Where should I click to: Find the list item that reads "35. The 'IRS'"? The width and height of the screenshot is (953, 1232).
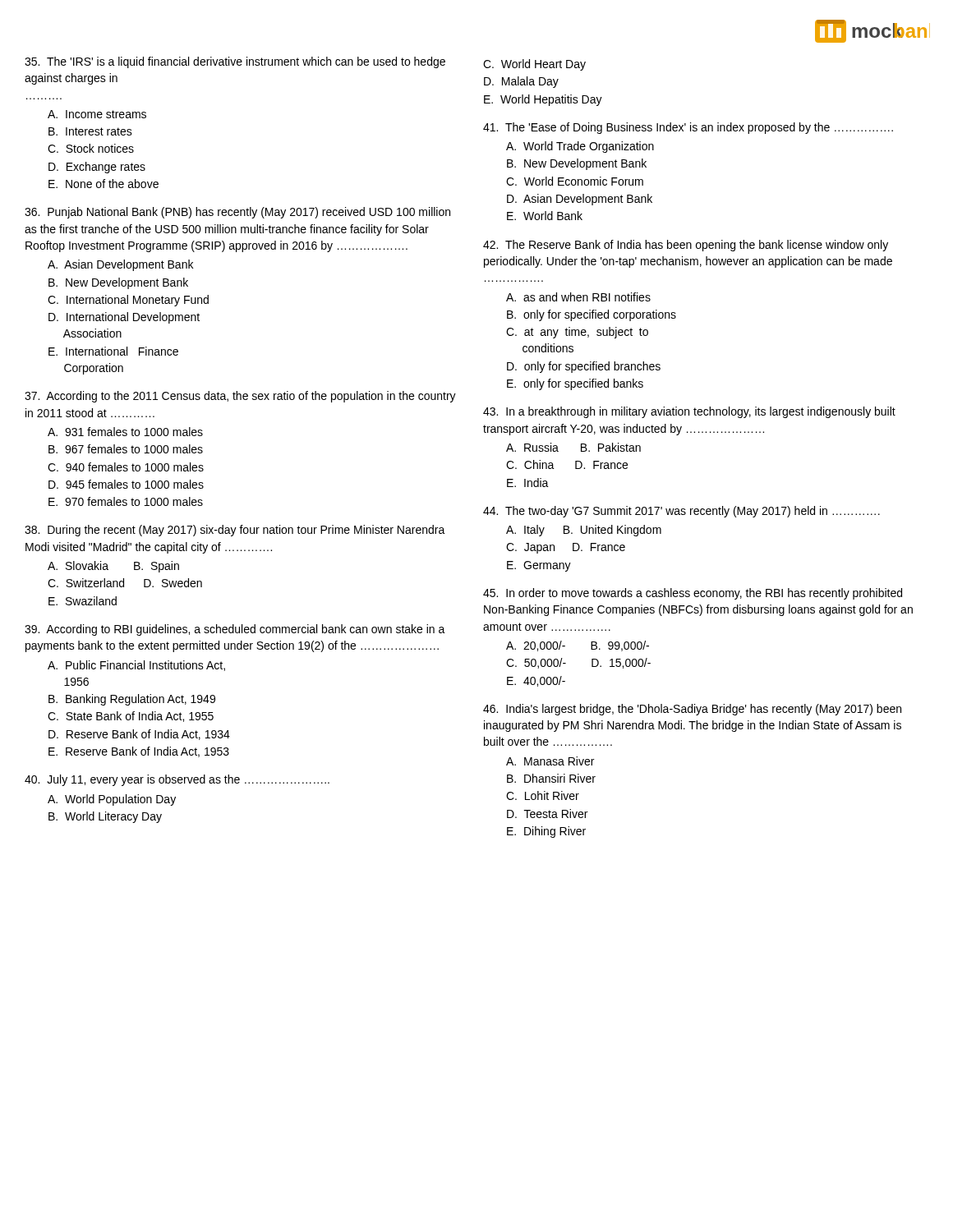pyautogui.click(x=235, y=62)
